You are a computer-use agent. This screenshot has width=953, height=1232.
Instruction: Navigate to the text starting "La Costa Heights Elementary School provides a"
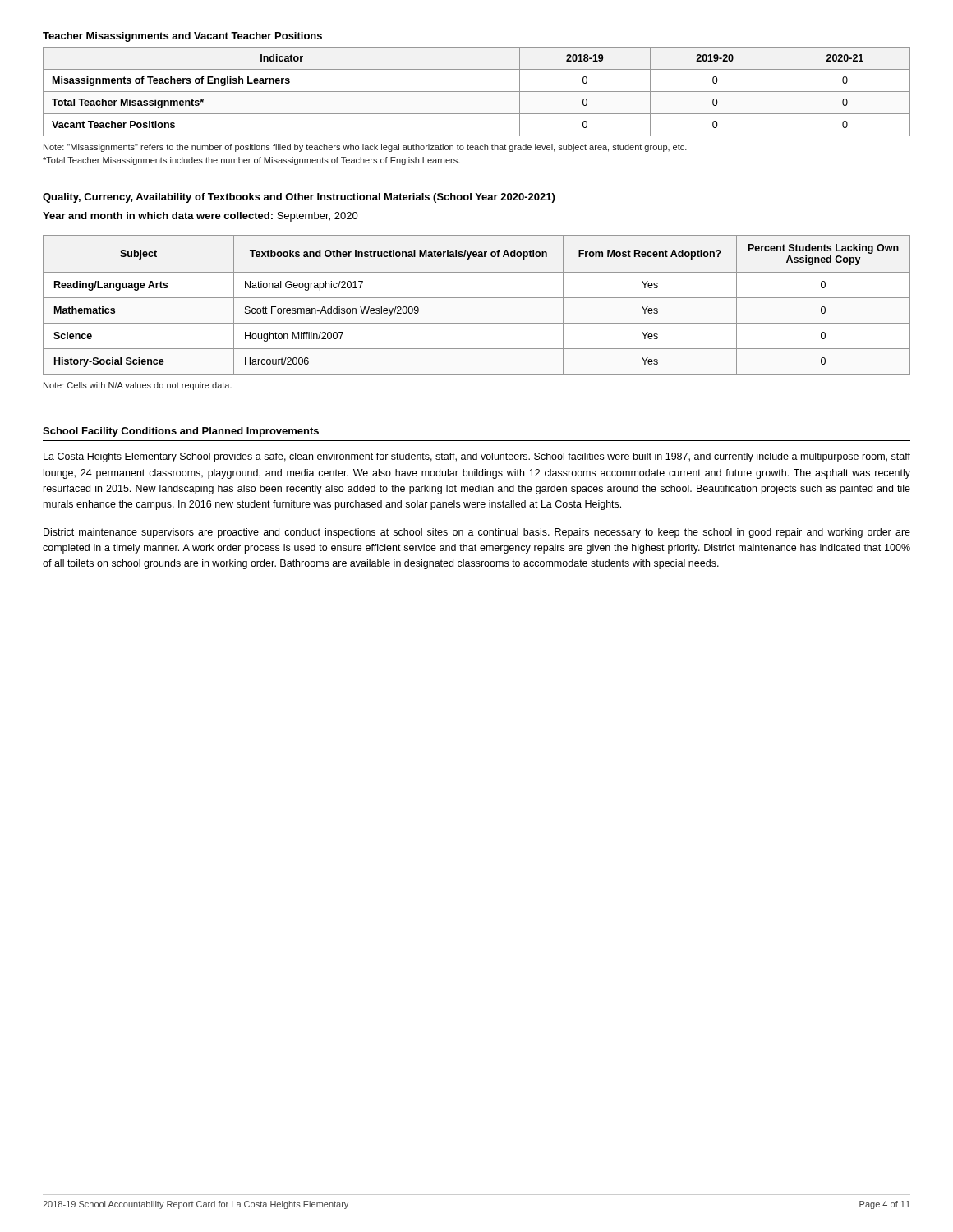coord(476,481)
